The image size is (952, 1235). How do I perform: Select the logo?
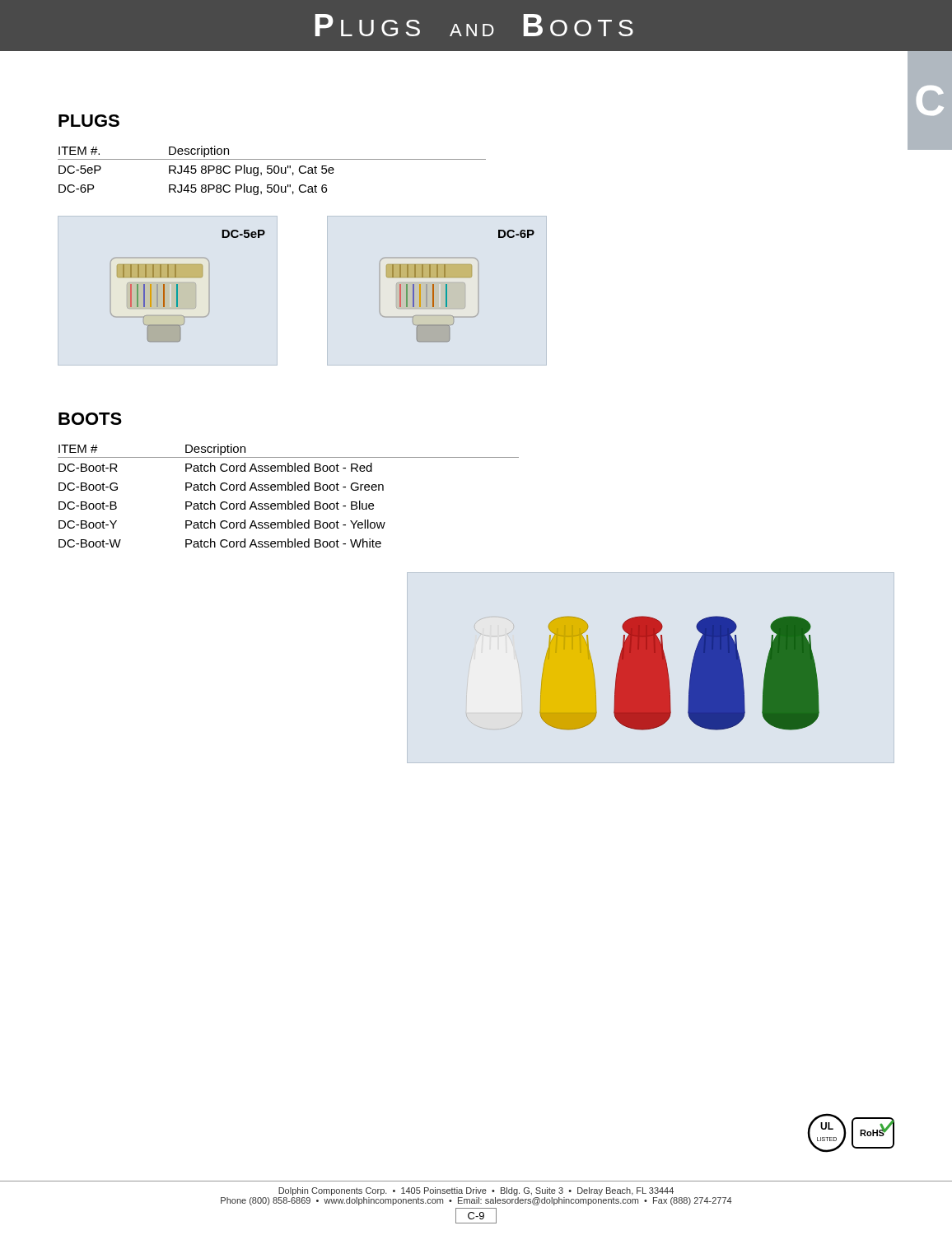[851, 1133]
